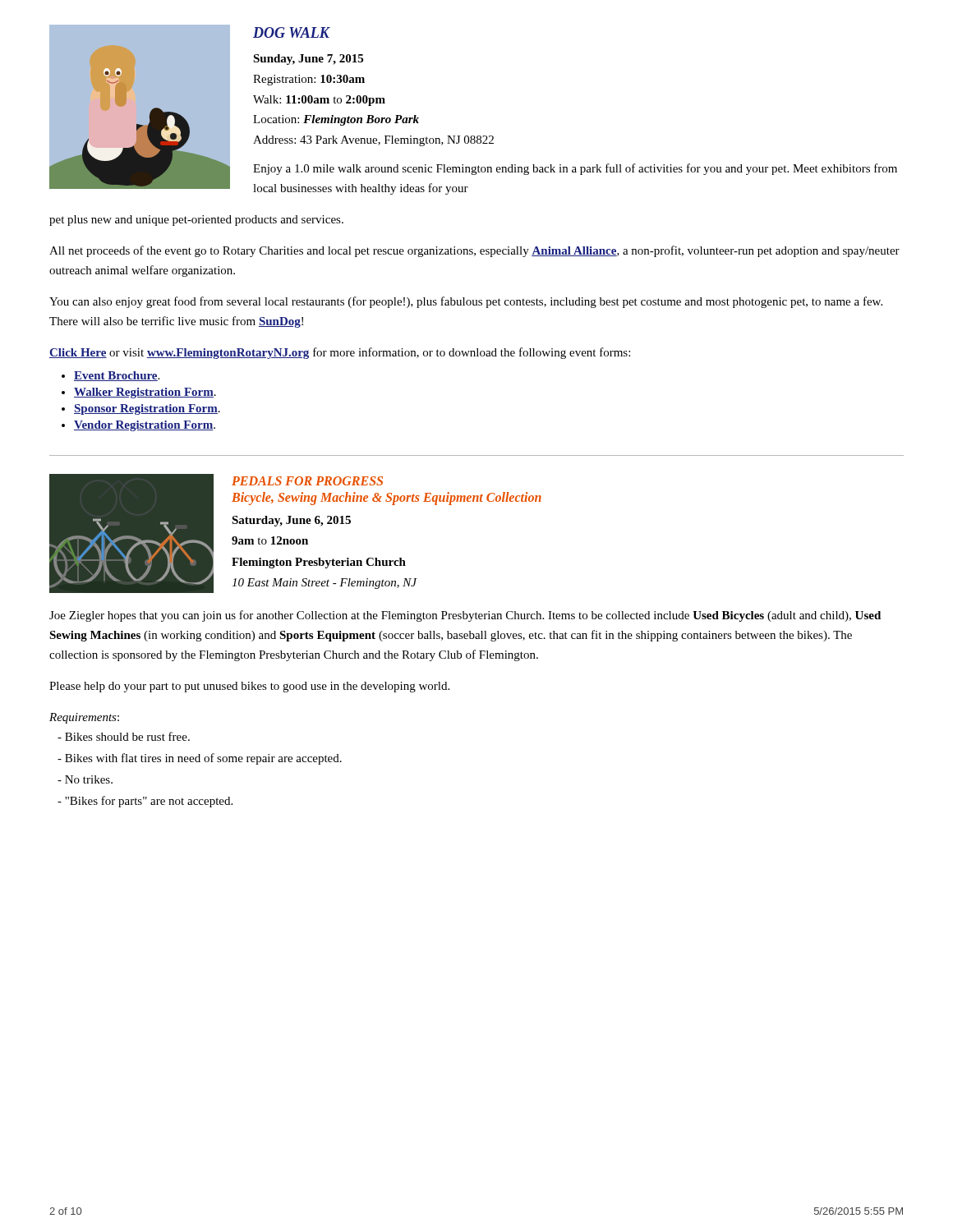
Task: Find the title on this page that starts "Bicycle, Sewing Machine & Sports"
Action: point(387,497)
